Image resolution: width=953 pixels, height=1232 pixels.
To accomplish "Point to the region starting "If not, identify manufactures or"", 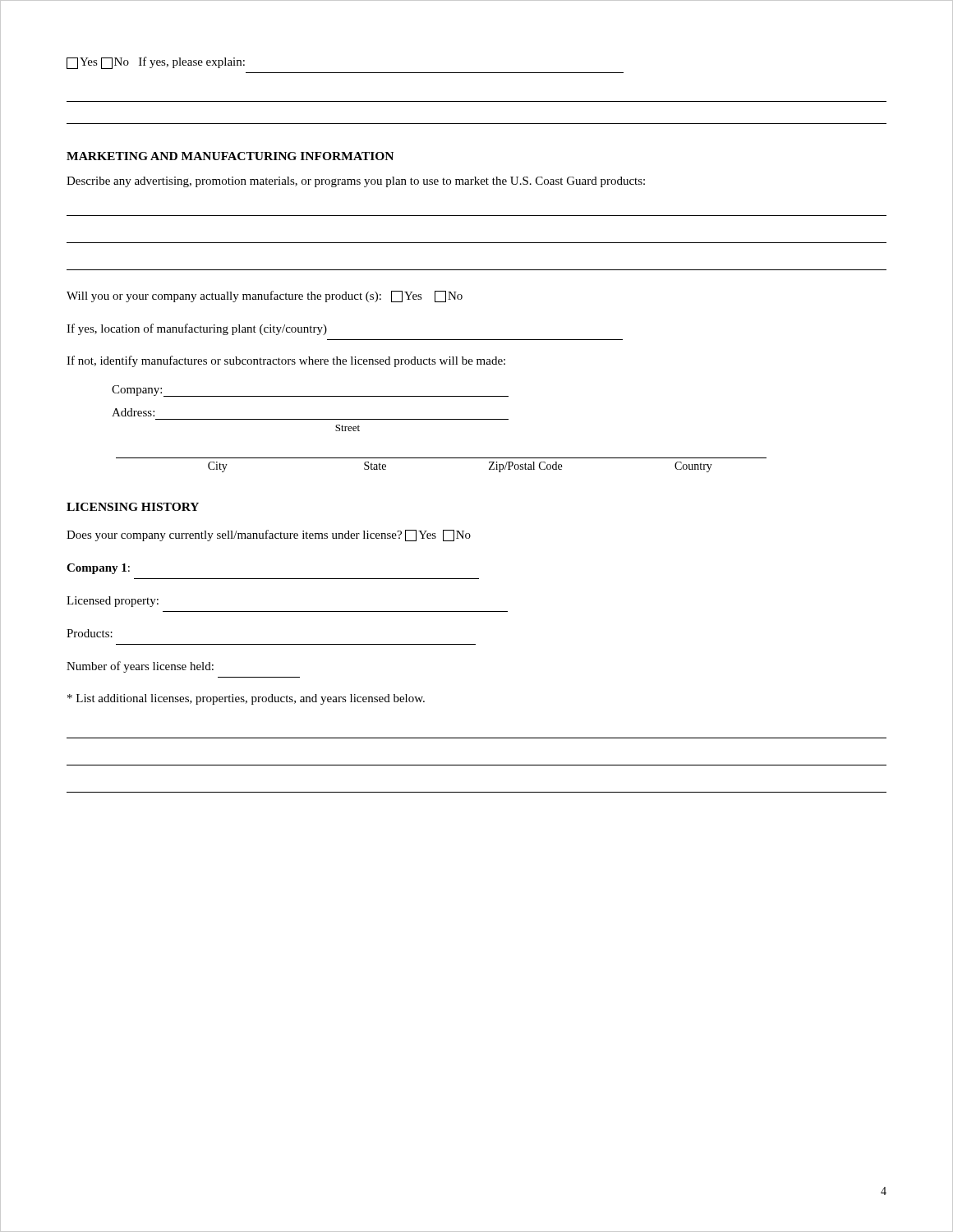I will tap(286, 360).
